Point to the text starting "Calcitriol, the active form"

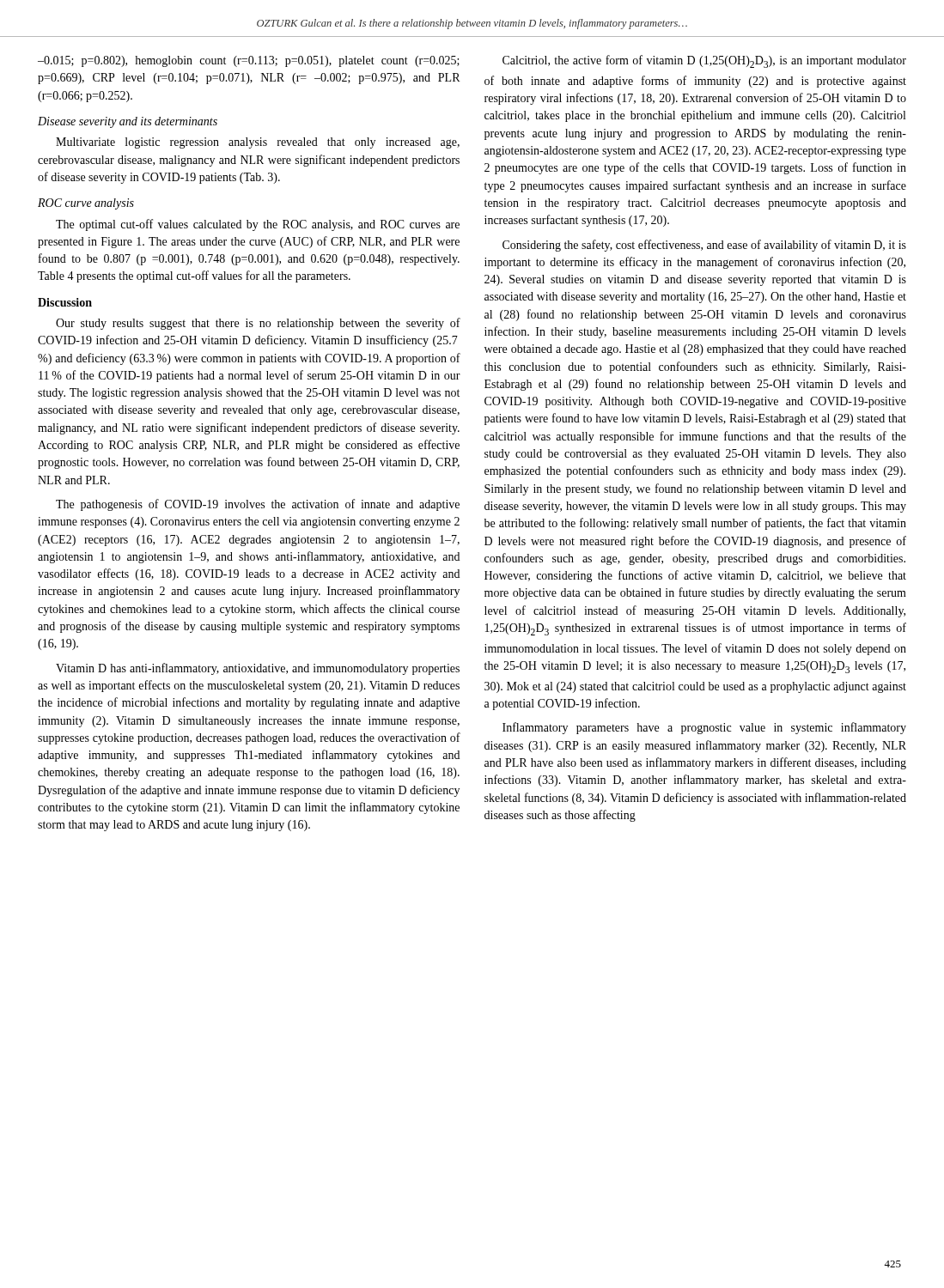point(695,141)
